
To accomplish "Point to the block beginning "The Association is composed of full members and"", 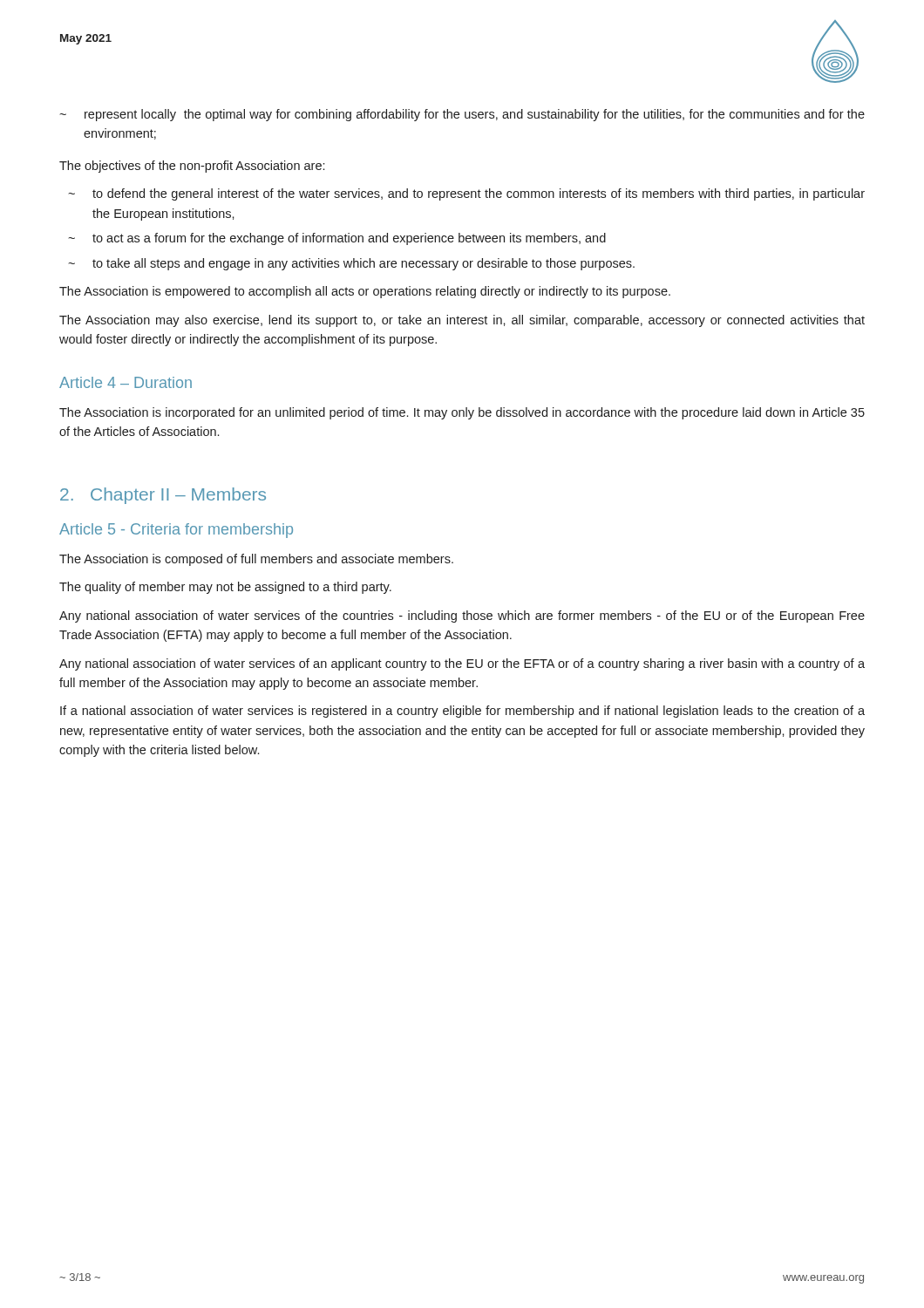I will 462,559.
